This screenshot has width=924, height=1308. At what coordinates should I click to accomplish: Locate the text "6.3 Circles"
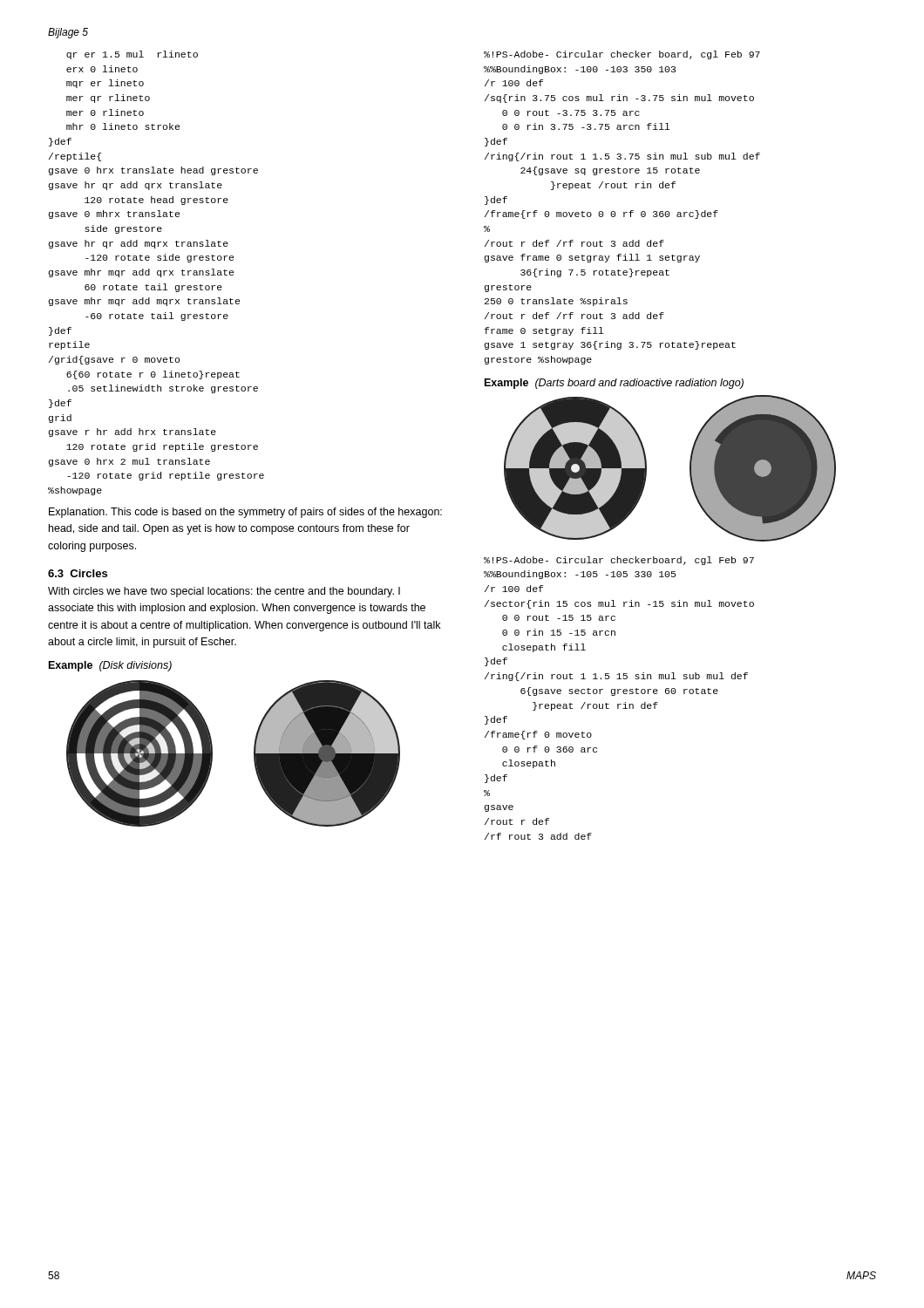(x=78, y=573)
